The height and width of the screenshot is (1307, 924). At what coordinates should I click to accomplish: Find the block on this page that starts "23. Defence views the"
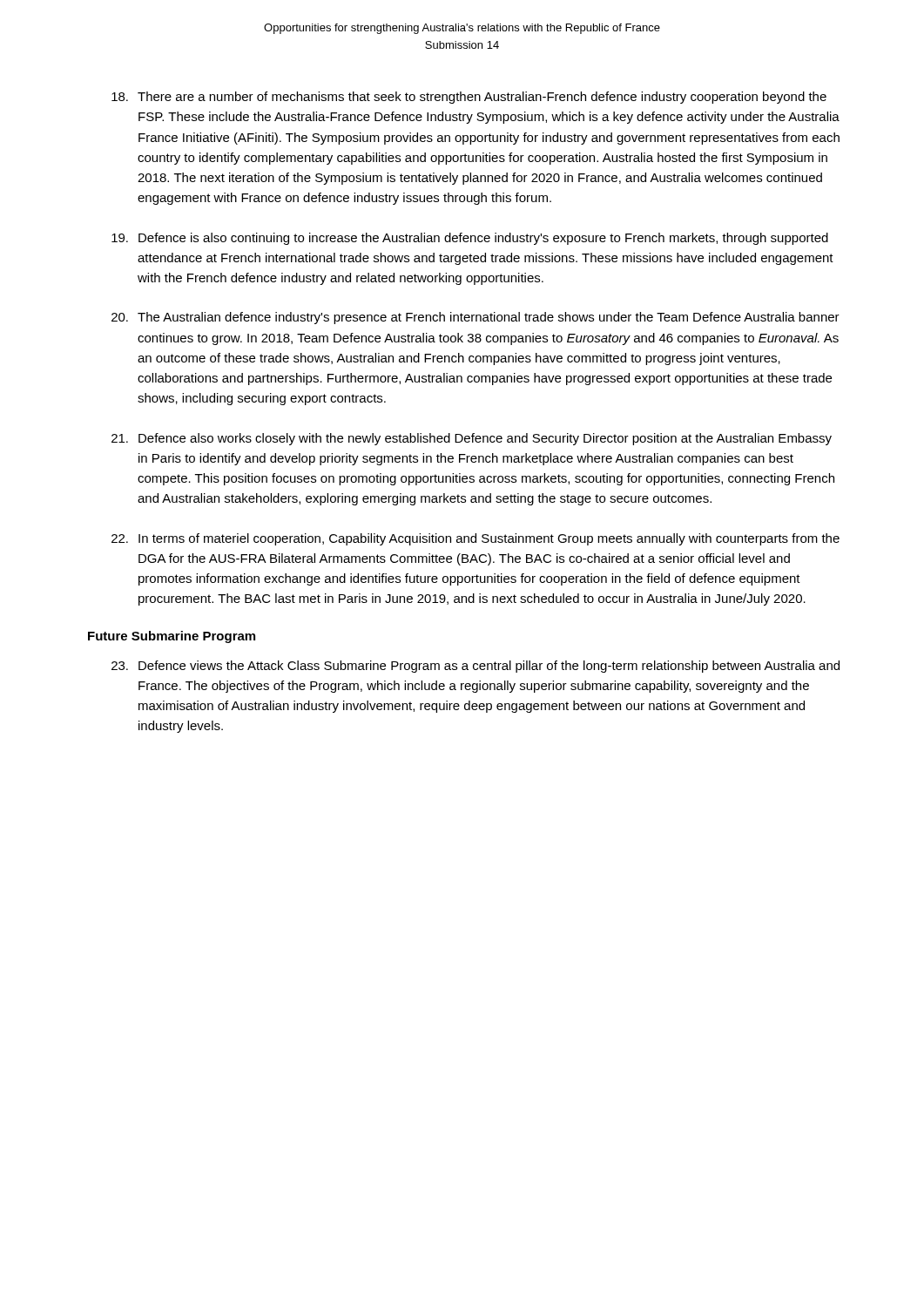coord(464,695)
